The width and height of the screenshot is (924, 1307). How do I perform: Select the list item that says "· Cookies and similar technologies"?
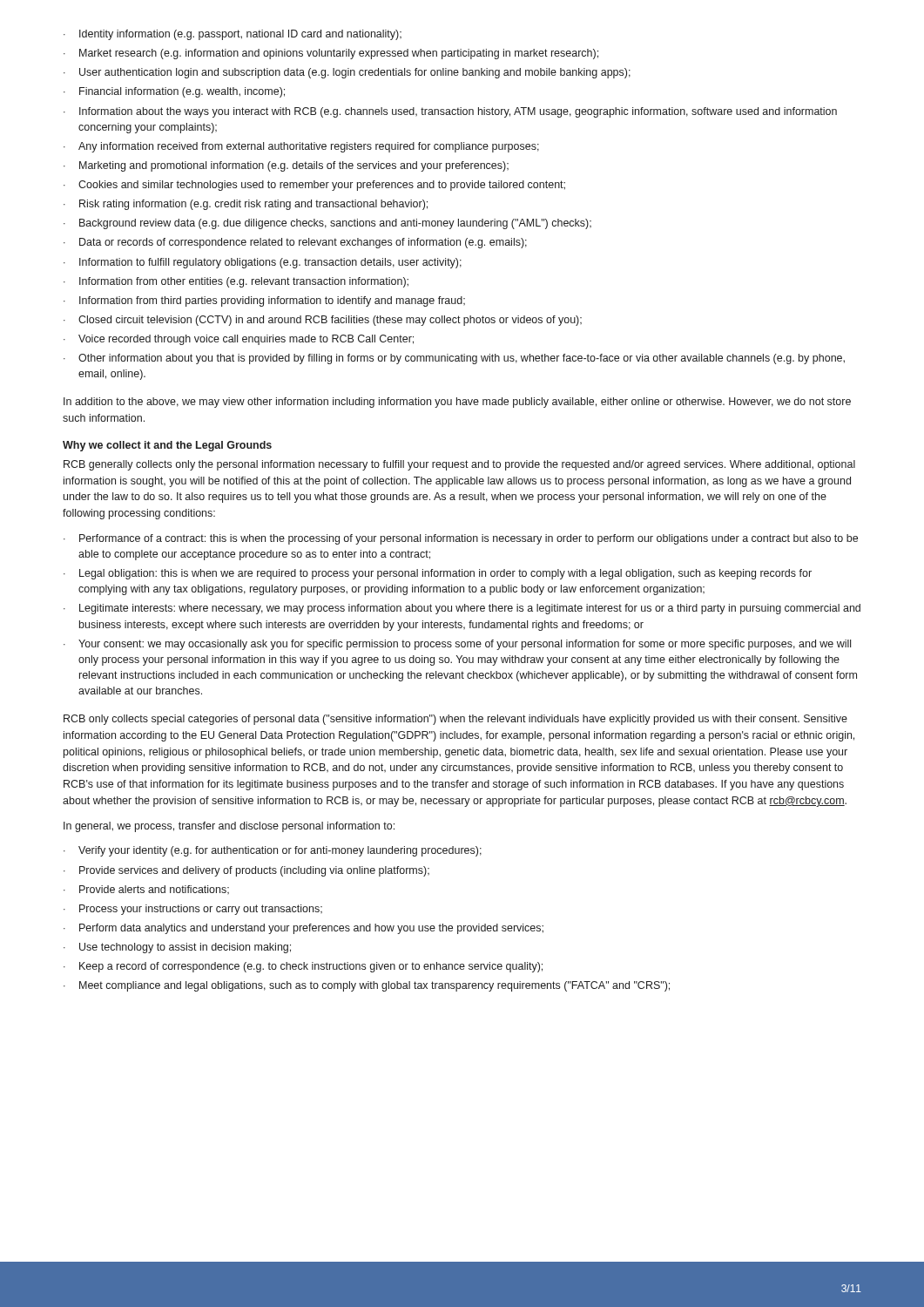tap(462, 185)
